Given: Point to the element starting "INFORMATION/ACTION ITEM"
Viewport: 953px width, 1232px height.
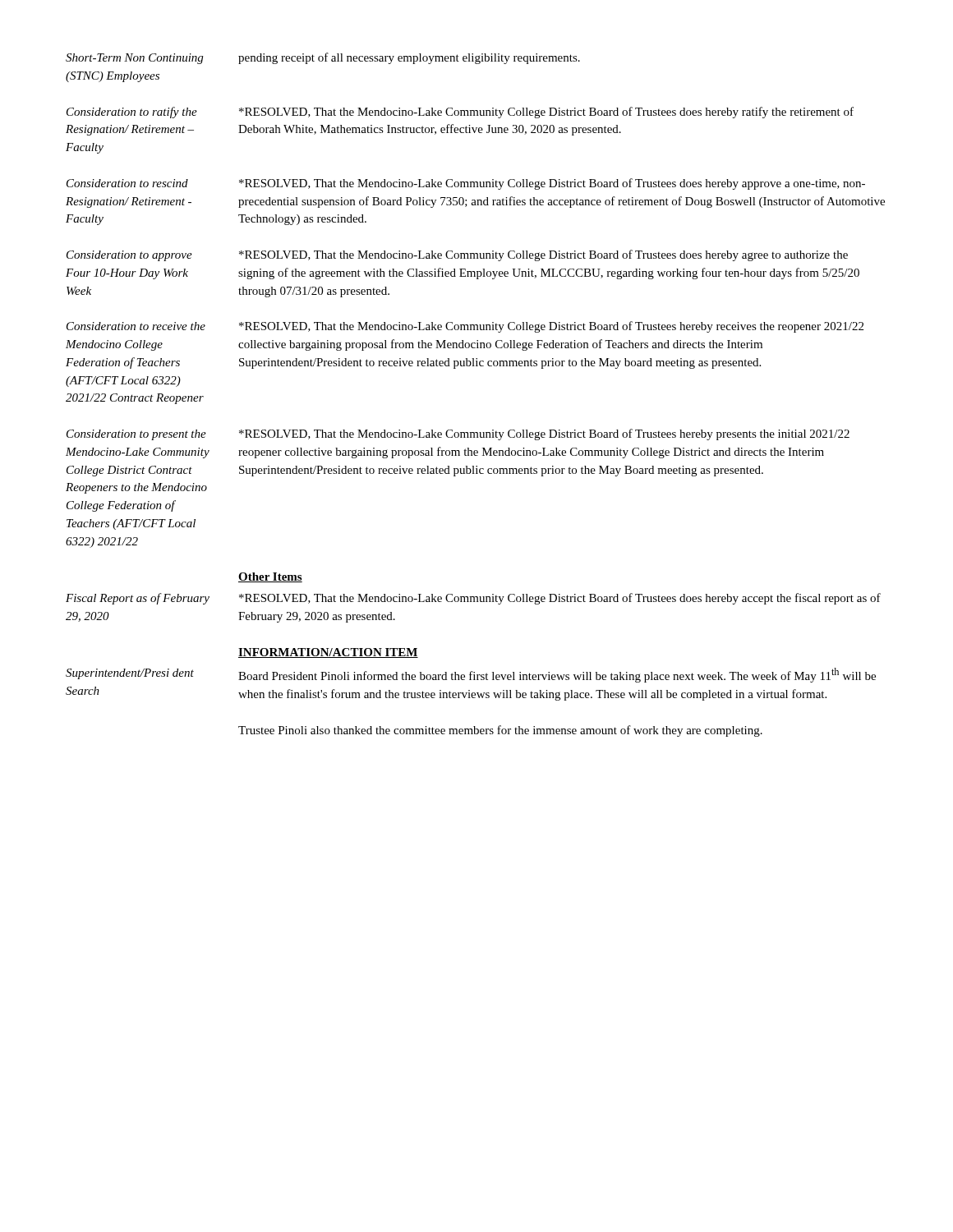Looking at the screenshot, I should (x=328, y=652).
